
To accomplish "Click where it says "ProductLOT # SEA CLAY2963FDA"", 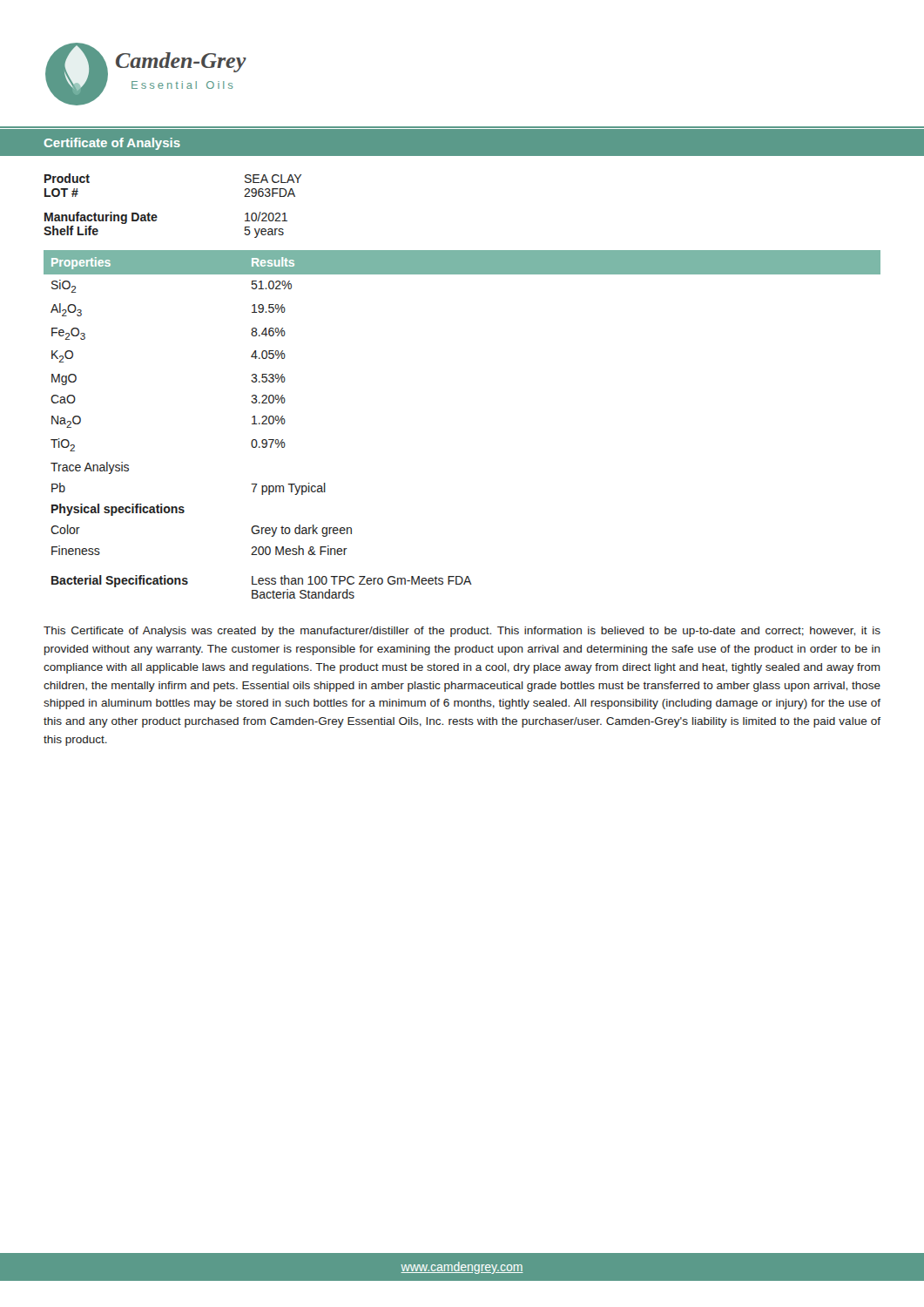I will [61, 178].
